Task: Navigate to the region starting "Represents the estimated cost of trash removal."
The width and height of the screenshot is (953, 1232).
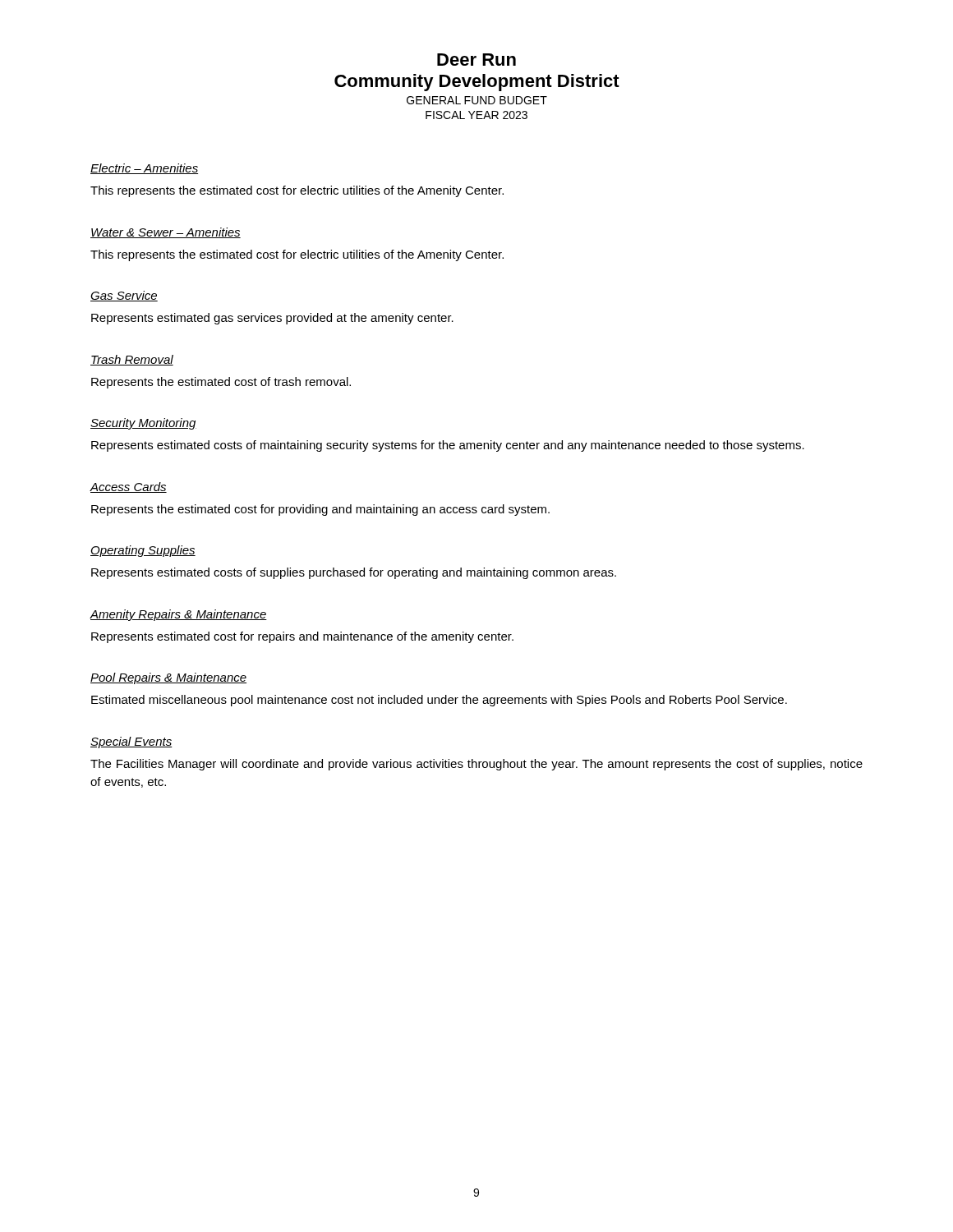Action: [221, 381]
